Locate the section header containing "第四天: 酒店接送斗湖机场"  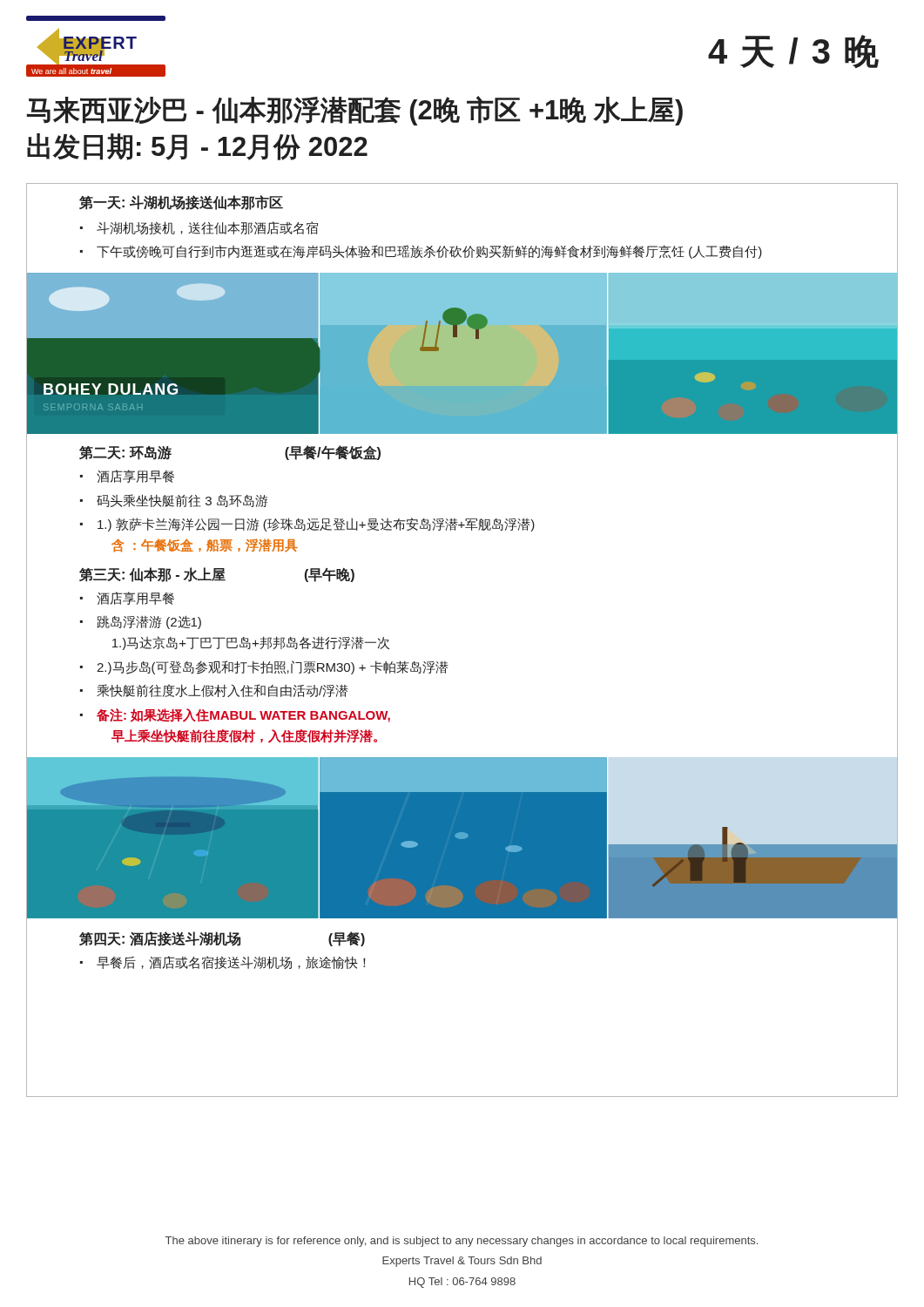click(x=160, y=938)
